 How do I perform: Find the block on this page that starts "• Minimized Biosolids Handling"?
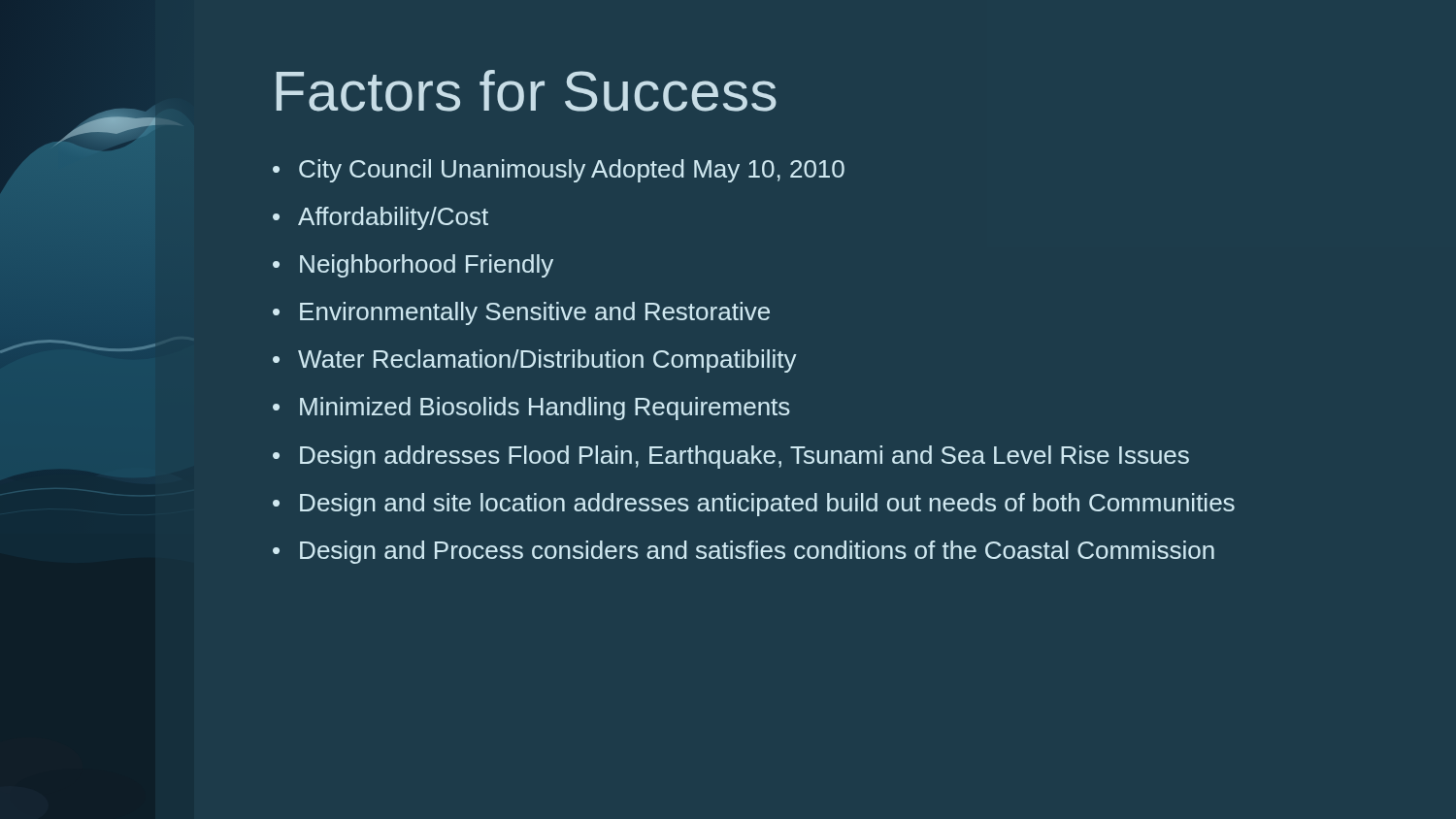point(531,409)
